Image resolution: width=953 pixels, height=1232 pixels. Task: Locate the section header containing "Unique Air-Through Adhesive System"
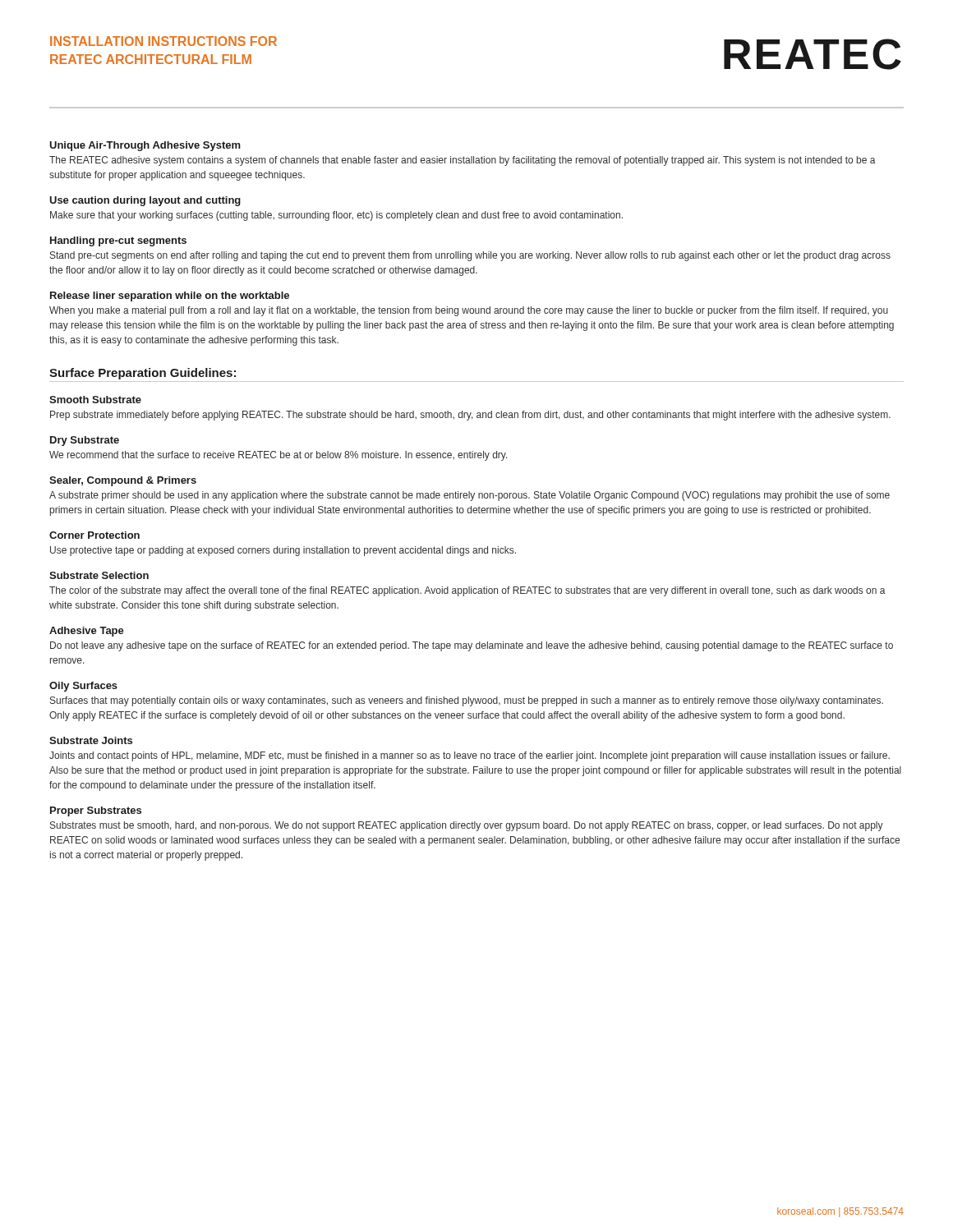point(145,145)
